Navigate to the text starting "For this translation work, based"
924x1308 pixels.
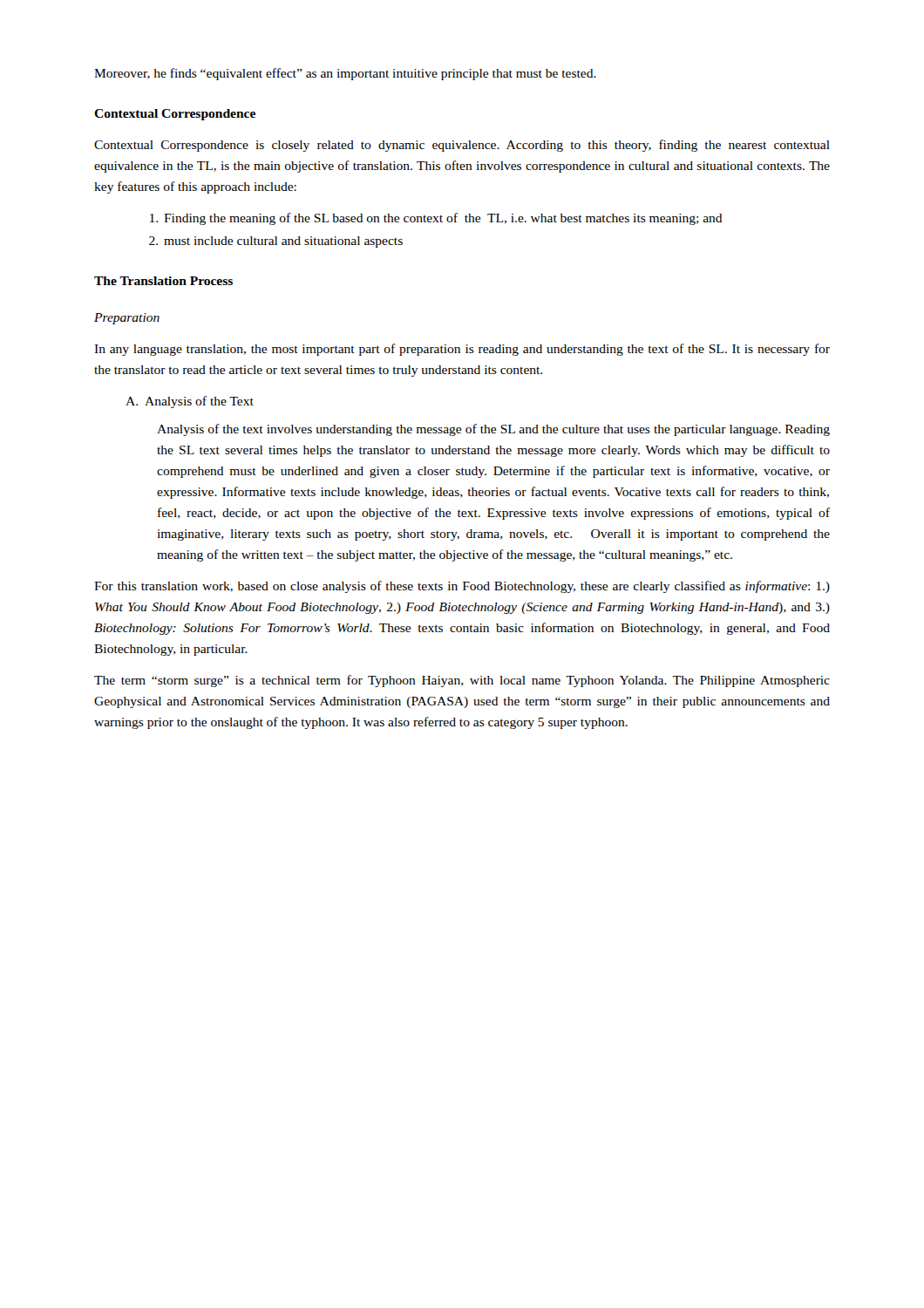tap(462, 618)
